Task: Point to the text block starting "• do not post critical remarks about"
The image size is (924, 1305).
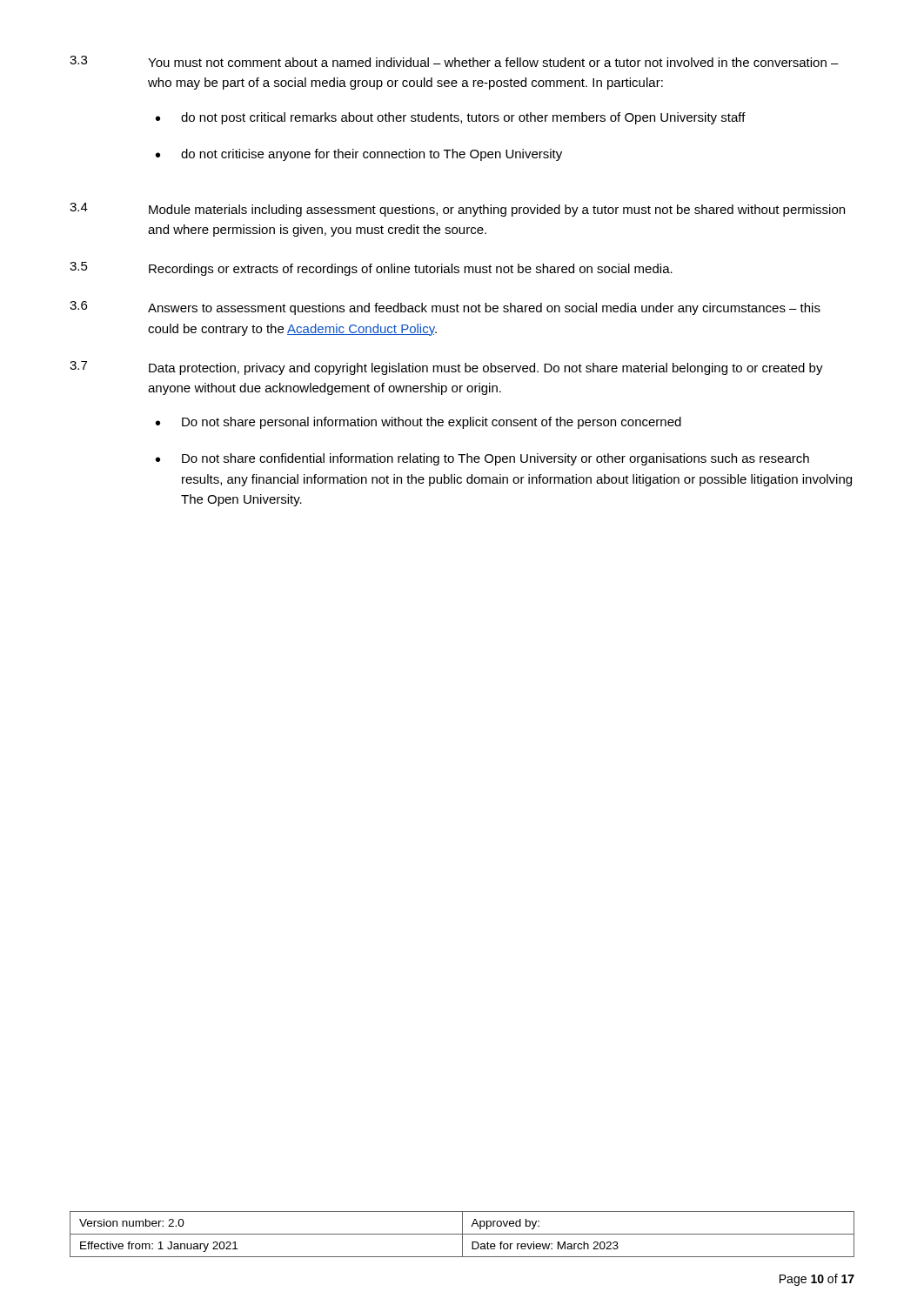Action: (x=501, y=118)
